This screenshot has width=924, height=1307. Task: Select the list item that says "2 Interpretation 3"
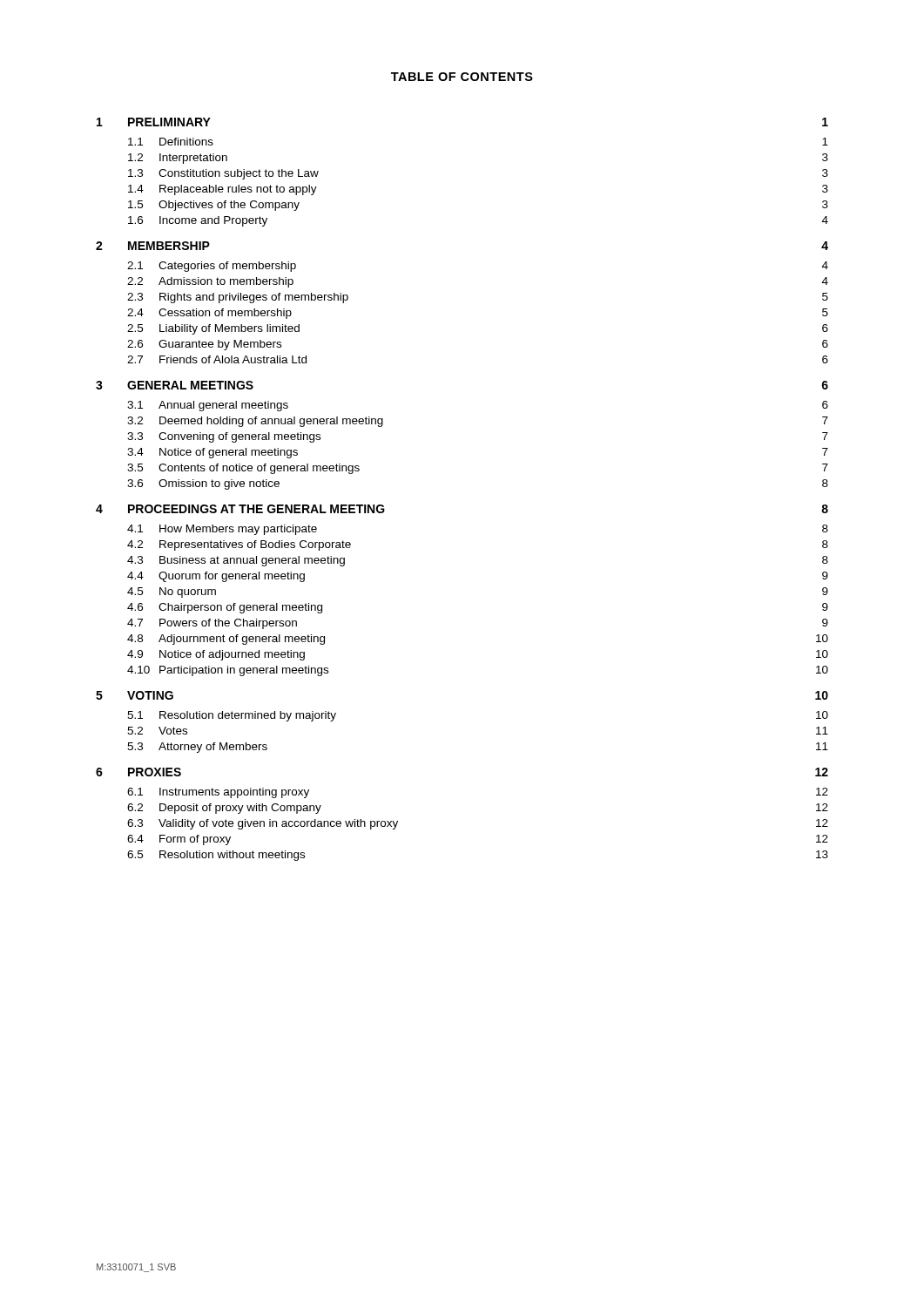coord(196,158)
